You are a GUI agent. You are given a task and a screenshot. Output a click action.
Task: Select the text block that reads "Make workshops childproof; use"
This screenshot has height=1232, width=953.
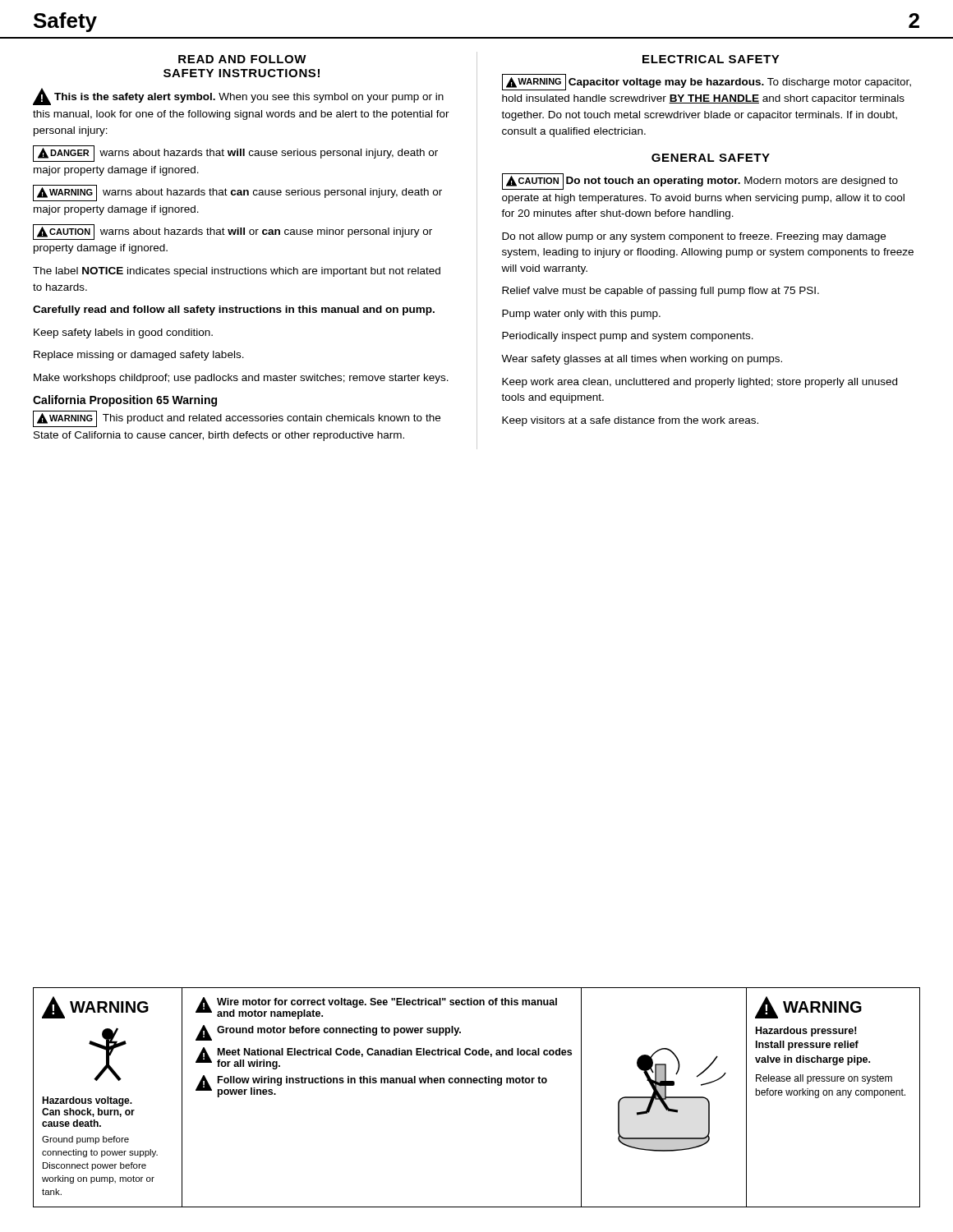click(x=242, y=377)
